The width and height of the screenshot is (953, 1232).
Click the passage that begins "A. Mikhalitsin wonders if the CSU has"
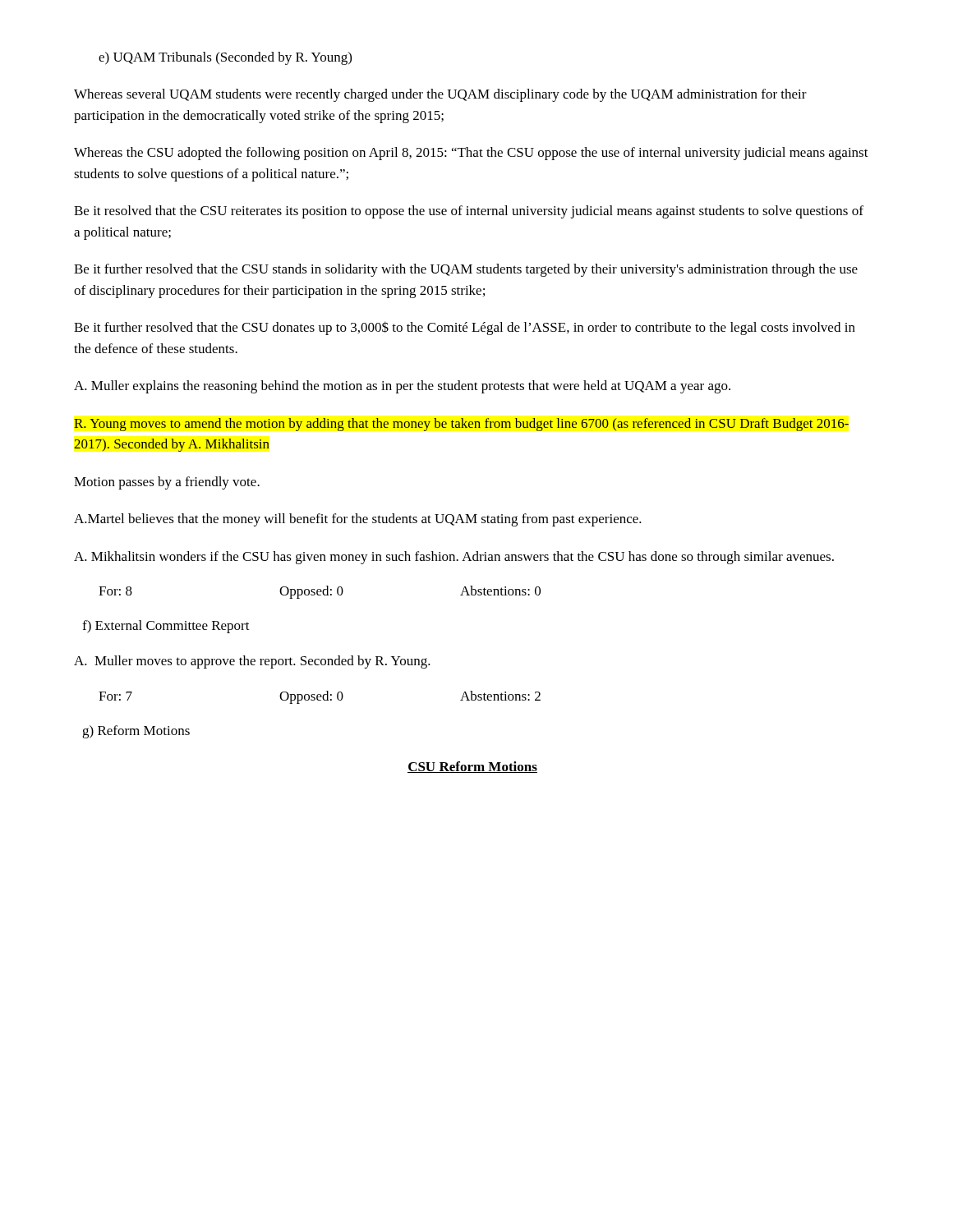click(454, 556)
